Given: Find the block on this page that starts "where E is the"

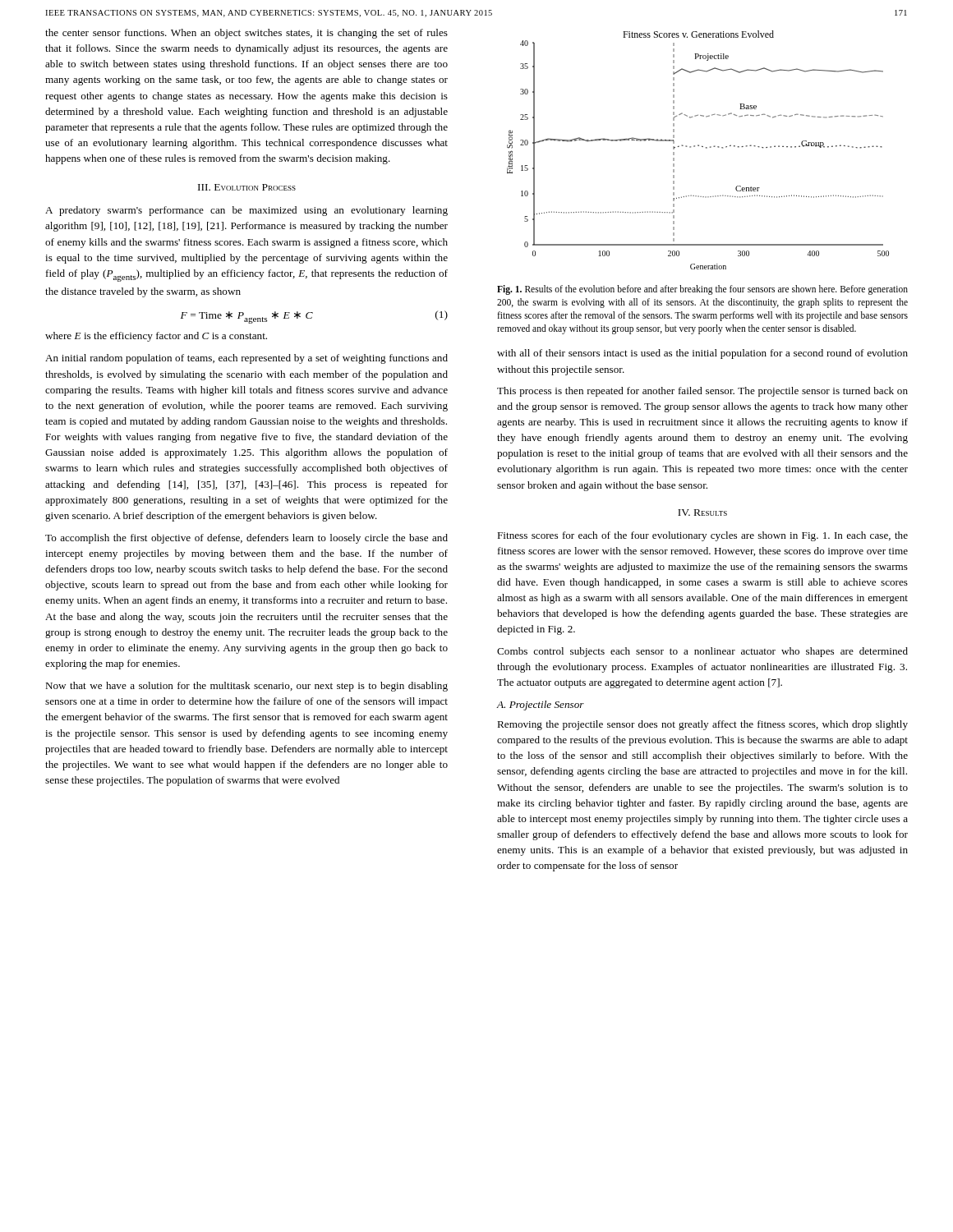Looking at the screenshot, I should tap(157, 336).
